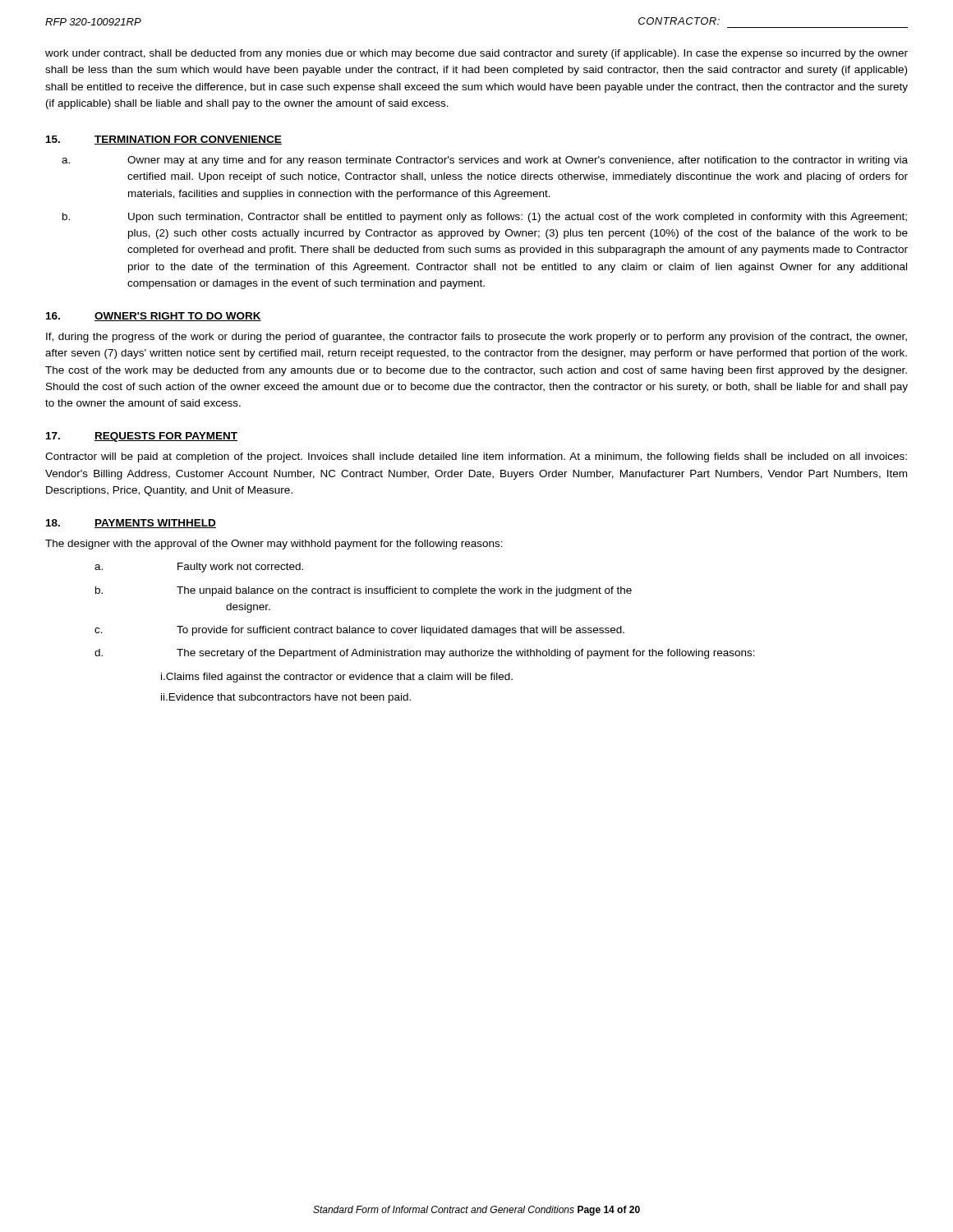953x1232 pixels.
Task: Find the block starting "16. OWNER'S RIGHT TO"
Action: point(153,316)
